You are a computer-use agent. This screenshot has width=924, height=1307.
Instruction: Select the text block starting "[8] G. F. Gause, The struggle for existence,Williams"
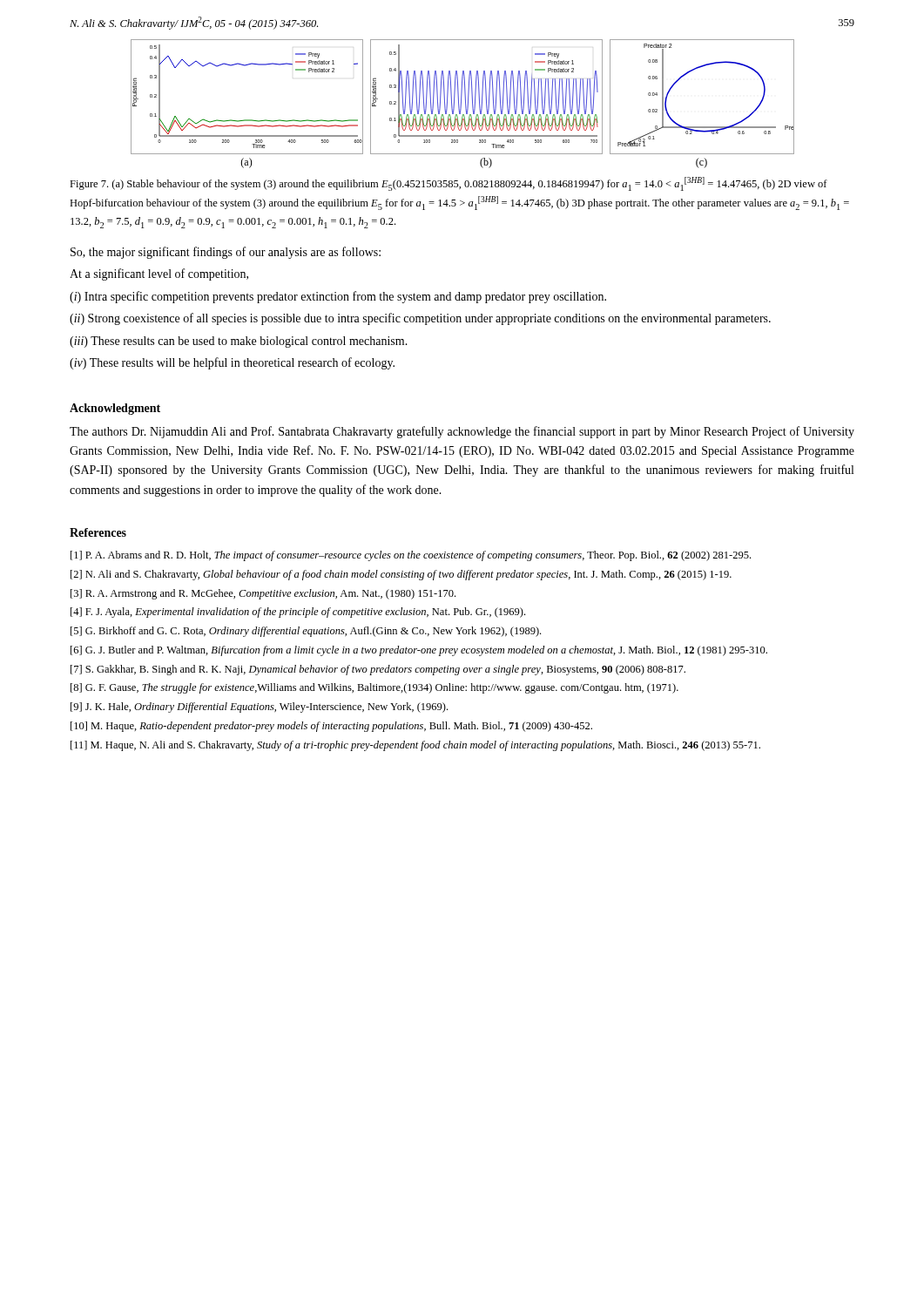[374, 688]
